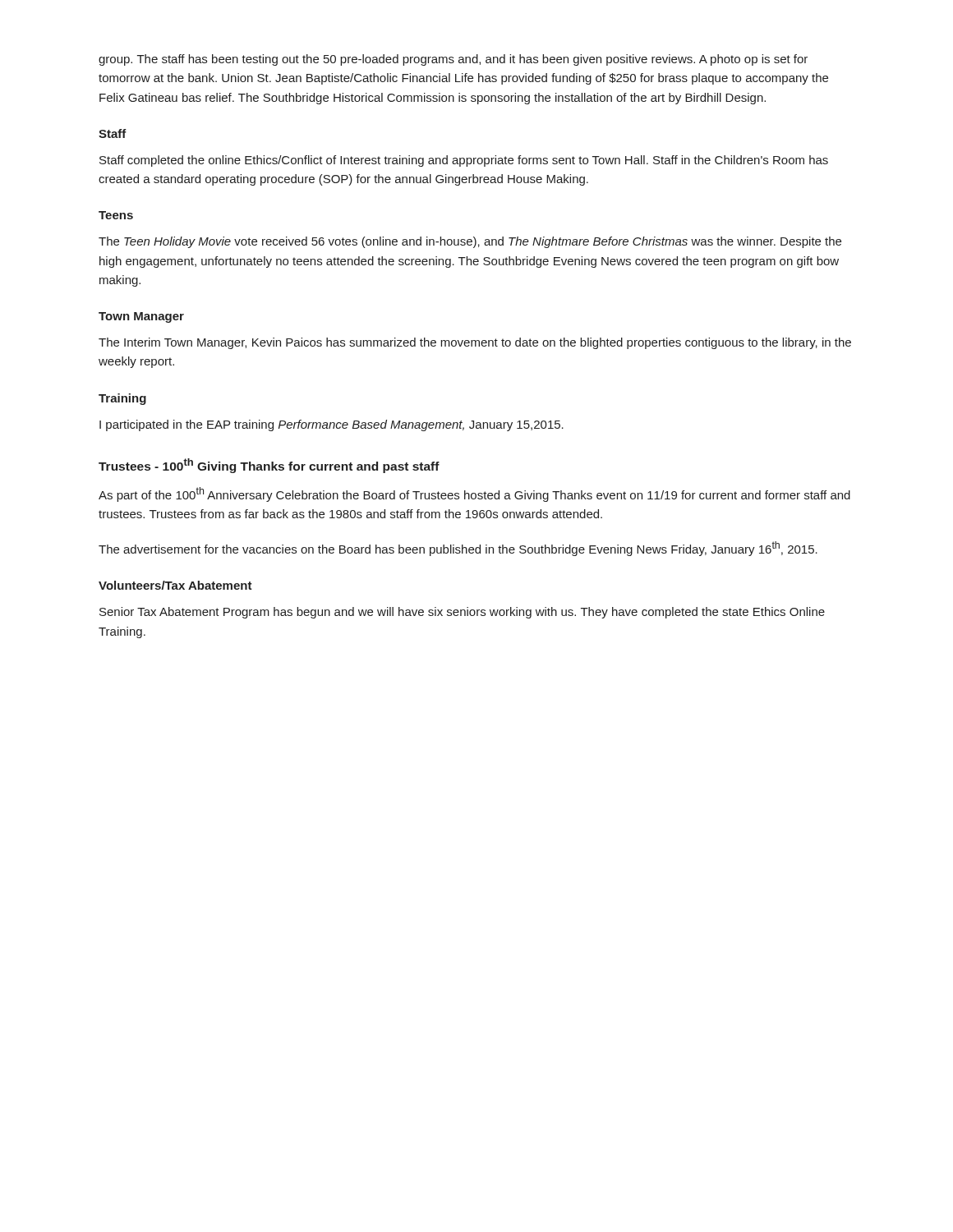Select the block starting "Town Manager"
Screen dimensions: 1232x953
click(141, 316)
